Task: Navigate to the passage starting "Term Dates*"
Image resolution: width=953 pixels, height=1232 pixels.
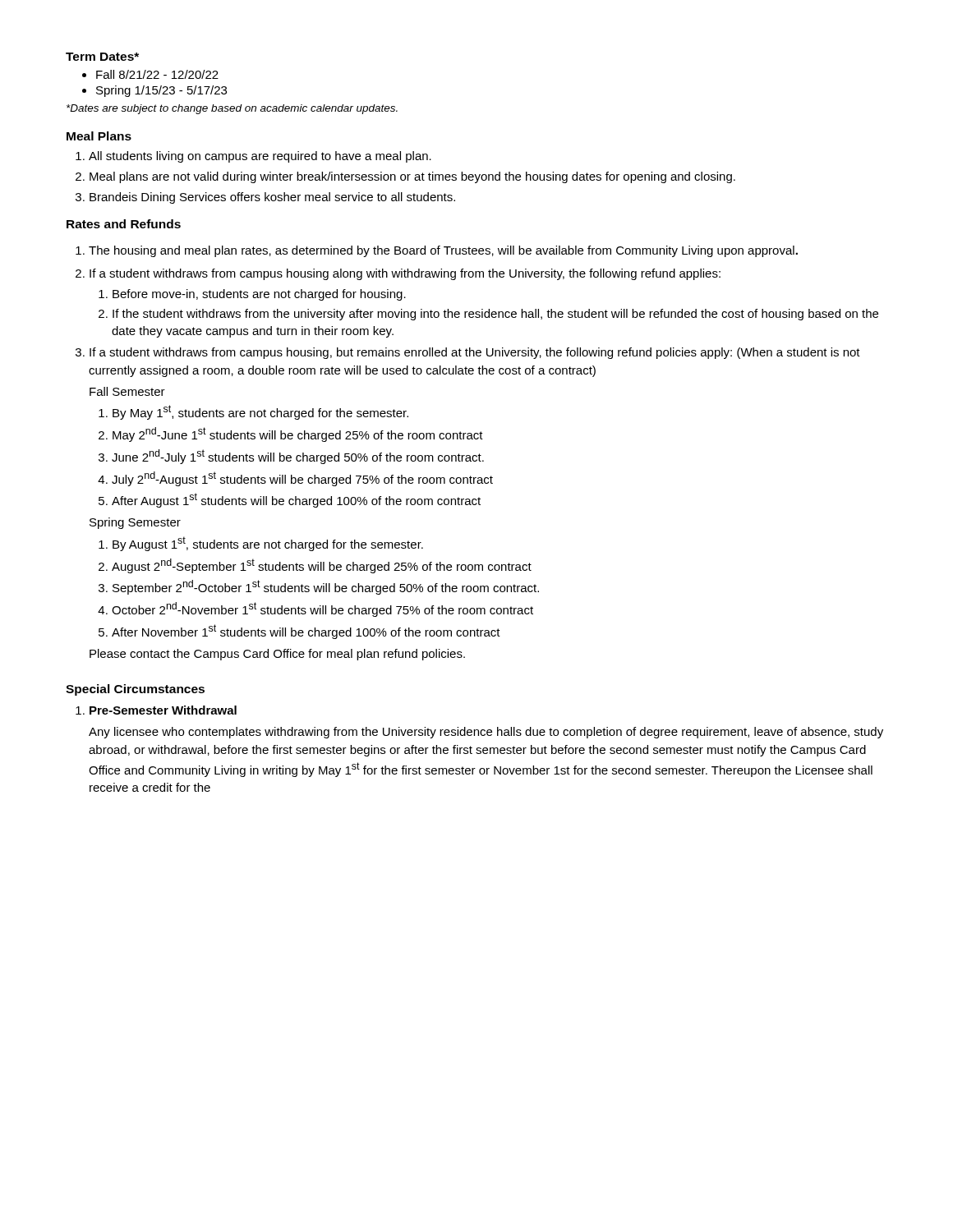Action: (102, 56)
